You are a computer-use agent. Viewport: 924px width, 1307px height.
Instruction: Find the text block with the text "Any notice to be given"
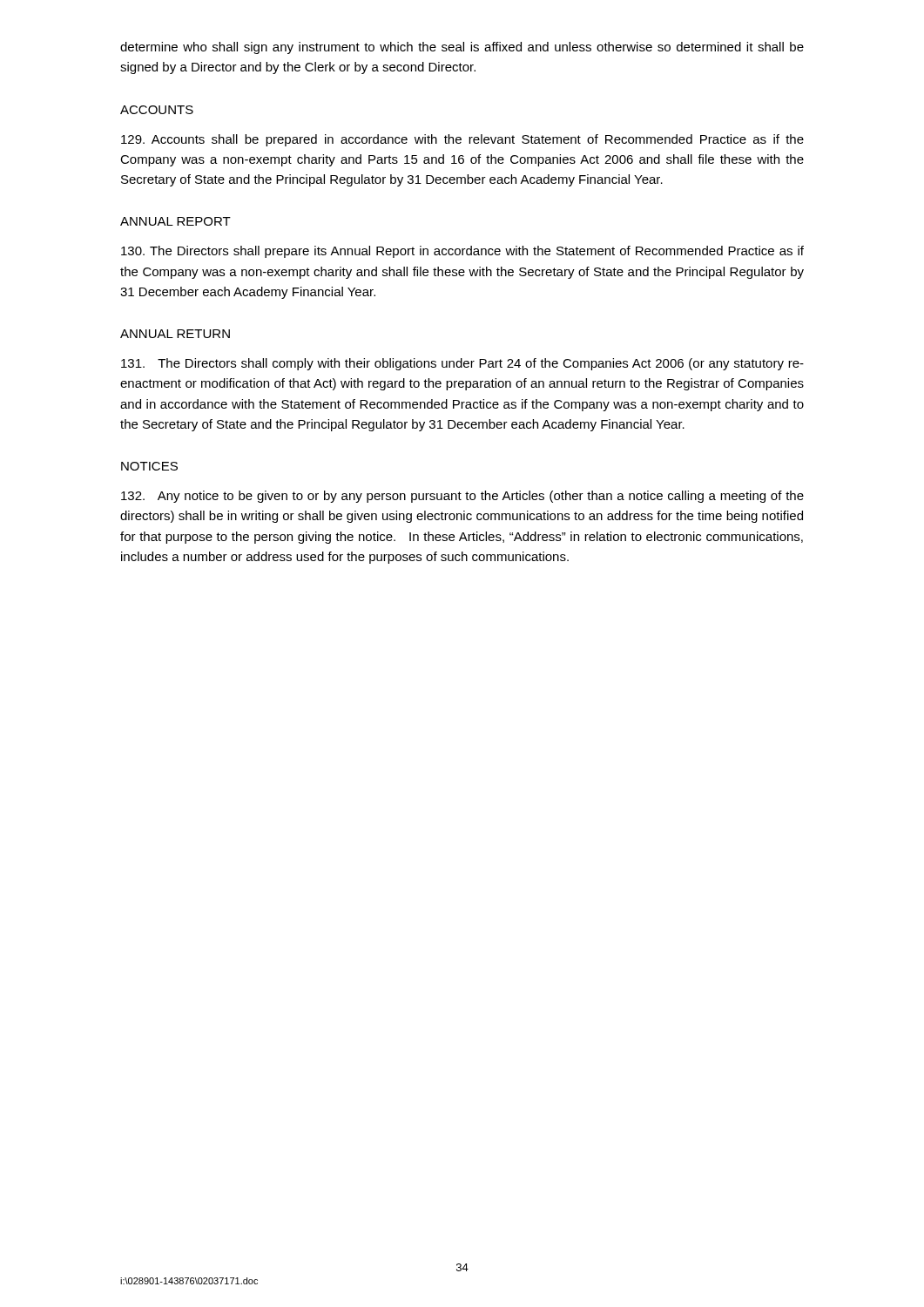click(462, 526)
